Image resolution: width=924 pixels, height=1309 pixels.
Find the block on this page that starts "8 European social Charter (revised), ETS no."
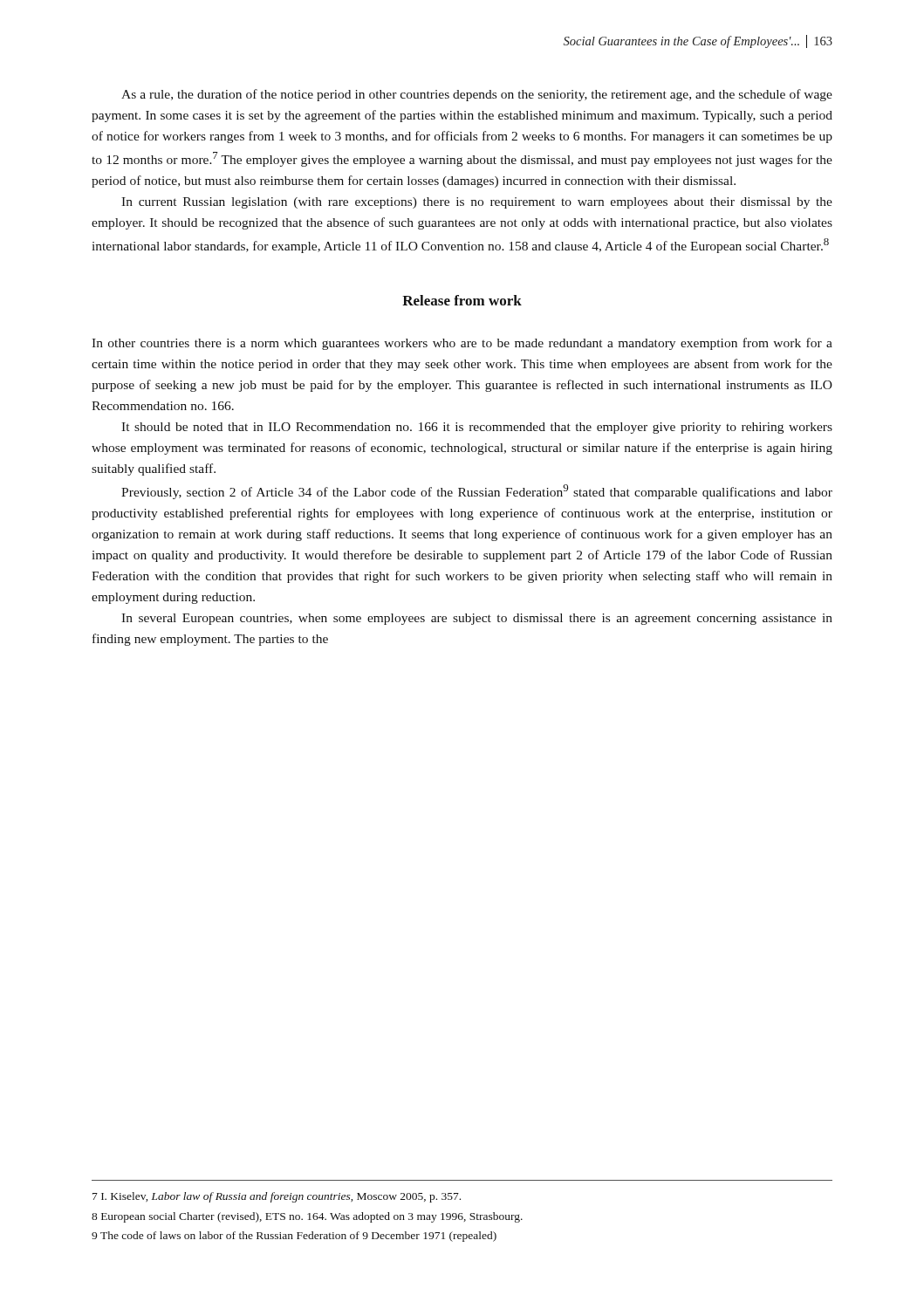pos(307,1216)
